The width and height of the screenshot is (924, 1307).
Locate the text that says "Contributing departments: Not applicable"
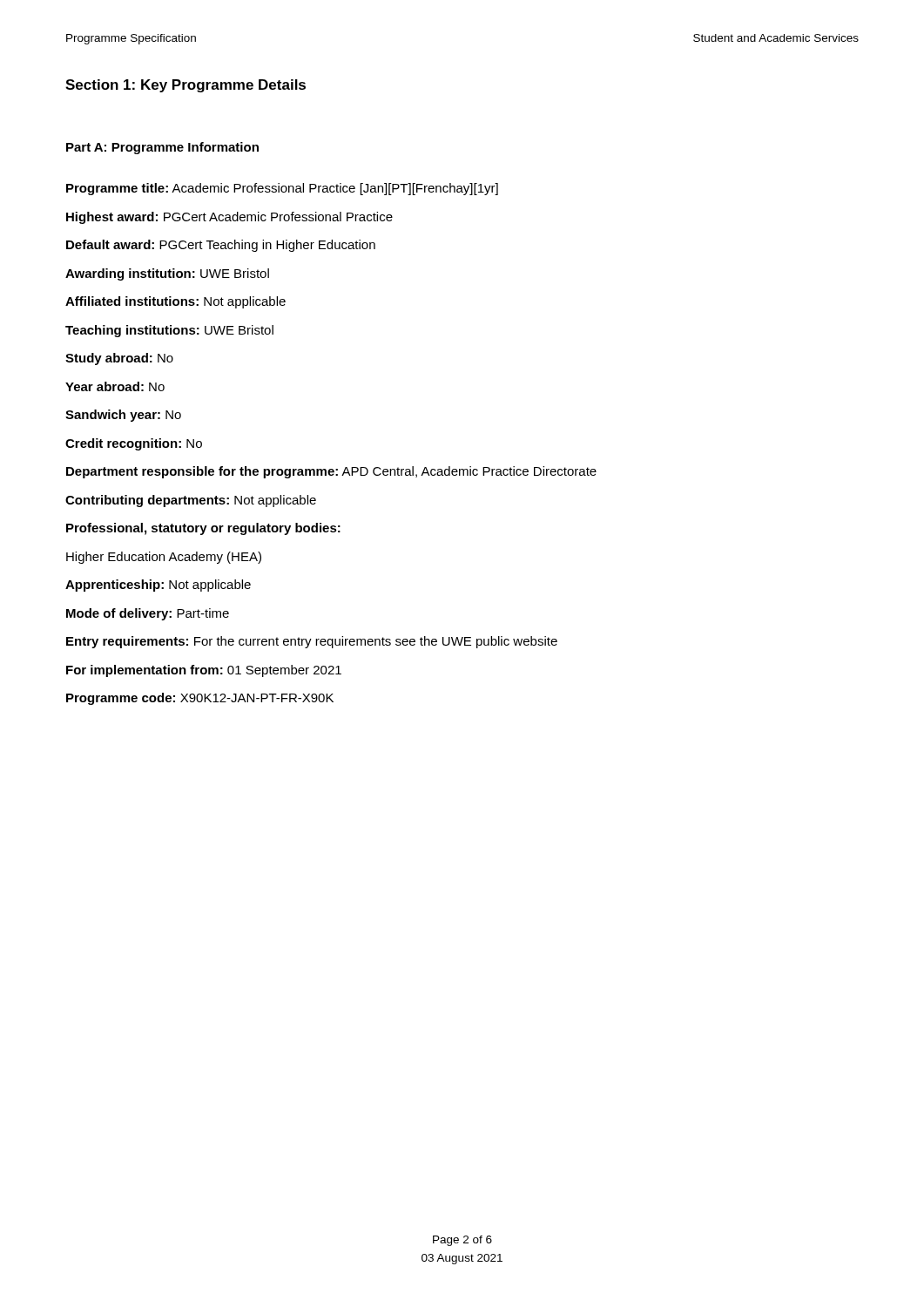pos(191,499)
